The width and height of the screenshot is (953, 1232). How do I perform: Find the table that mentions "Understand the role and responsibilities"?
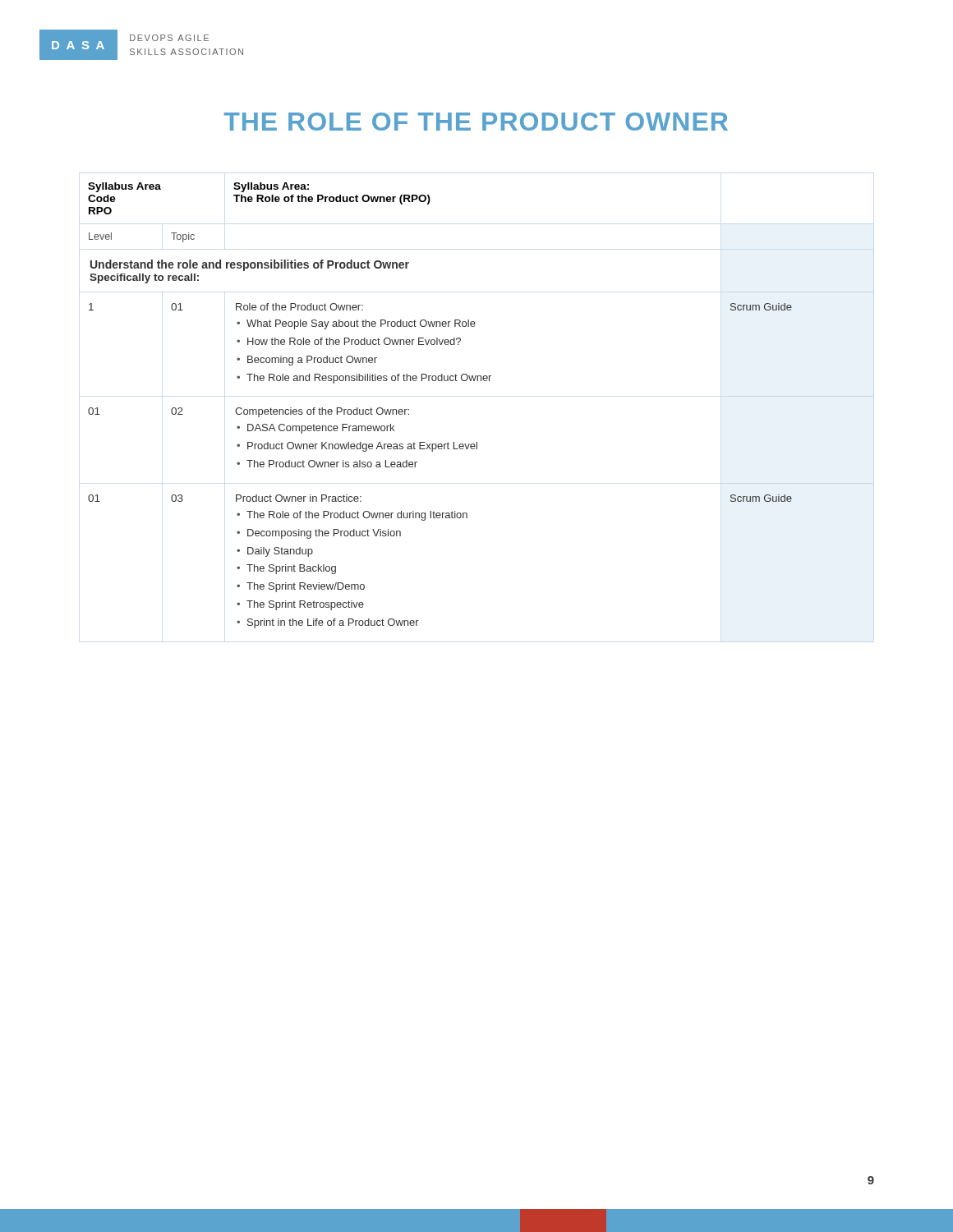[476, 407]
